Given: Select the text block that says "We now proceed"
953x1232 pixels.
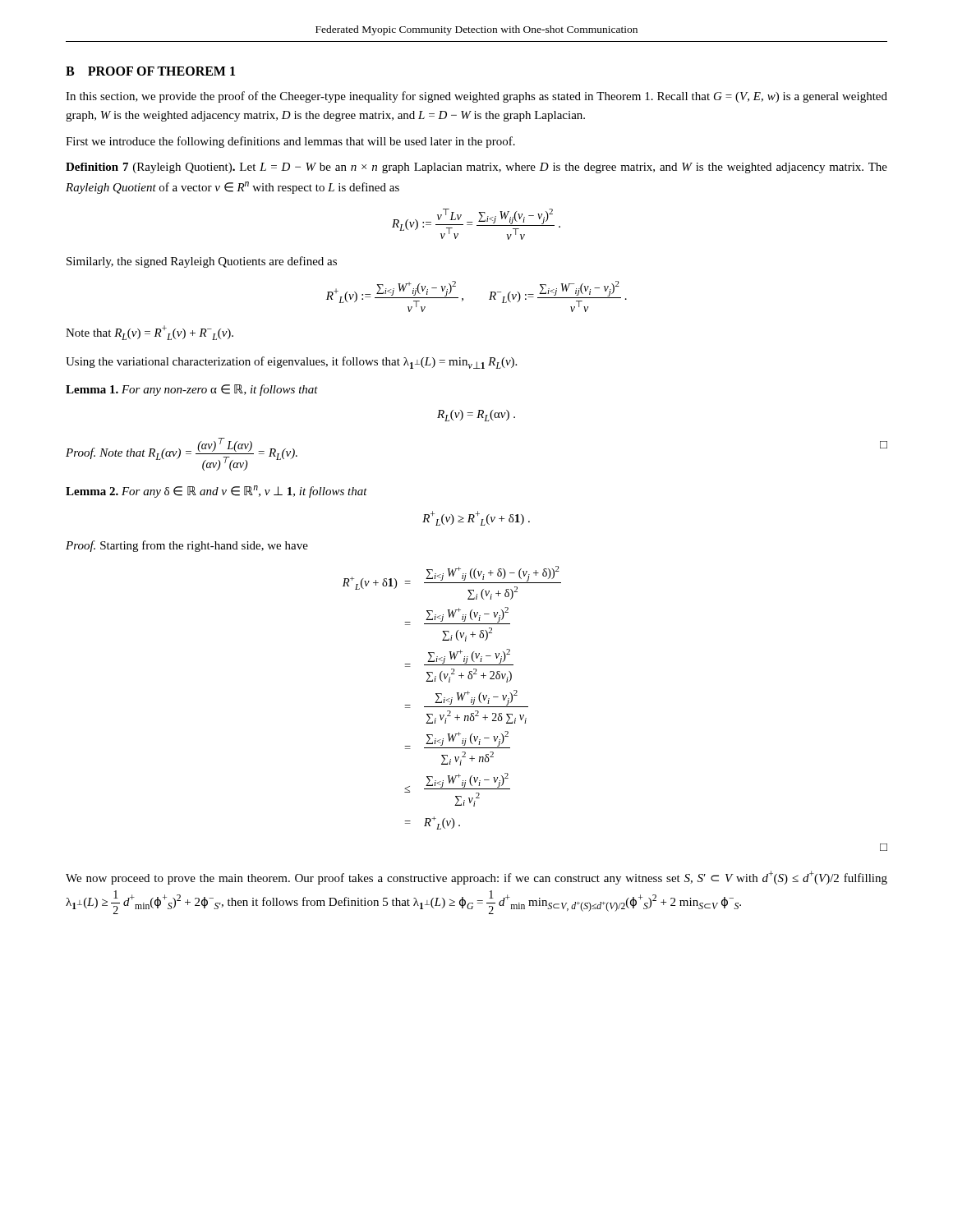Looking at the screenshot, I should (476, 893).
